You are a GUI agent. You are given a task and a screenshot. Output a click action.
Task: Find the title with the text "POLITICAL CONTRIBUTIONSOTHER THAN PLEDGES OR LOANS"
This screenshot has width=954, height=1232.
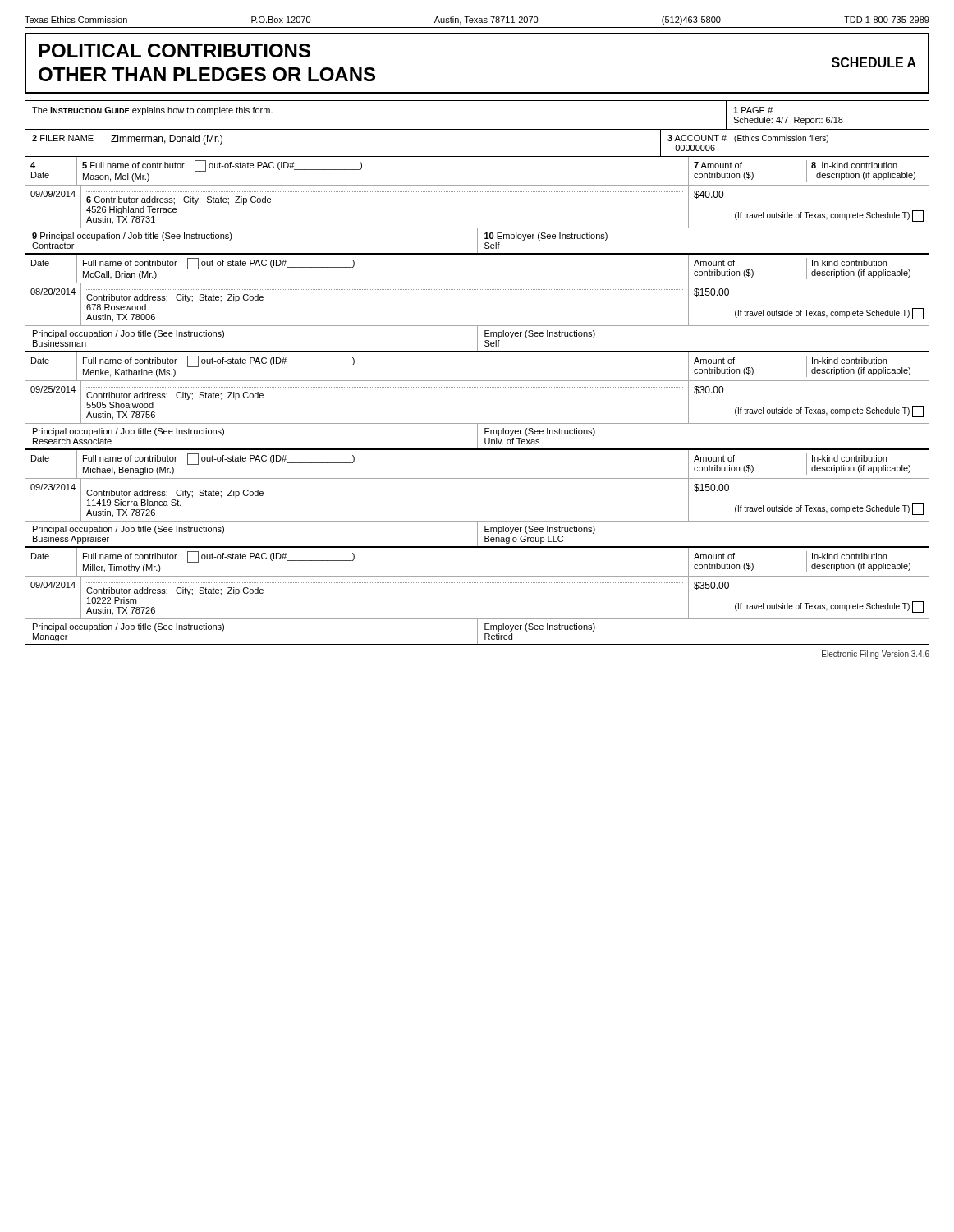pos(174,68)
